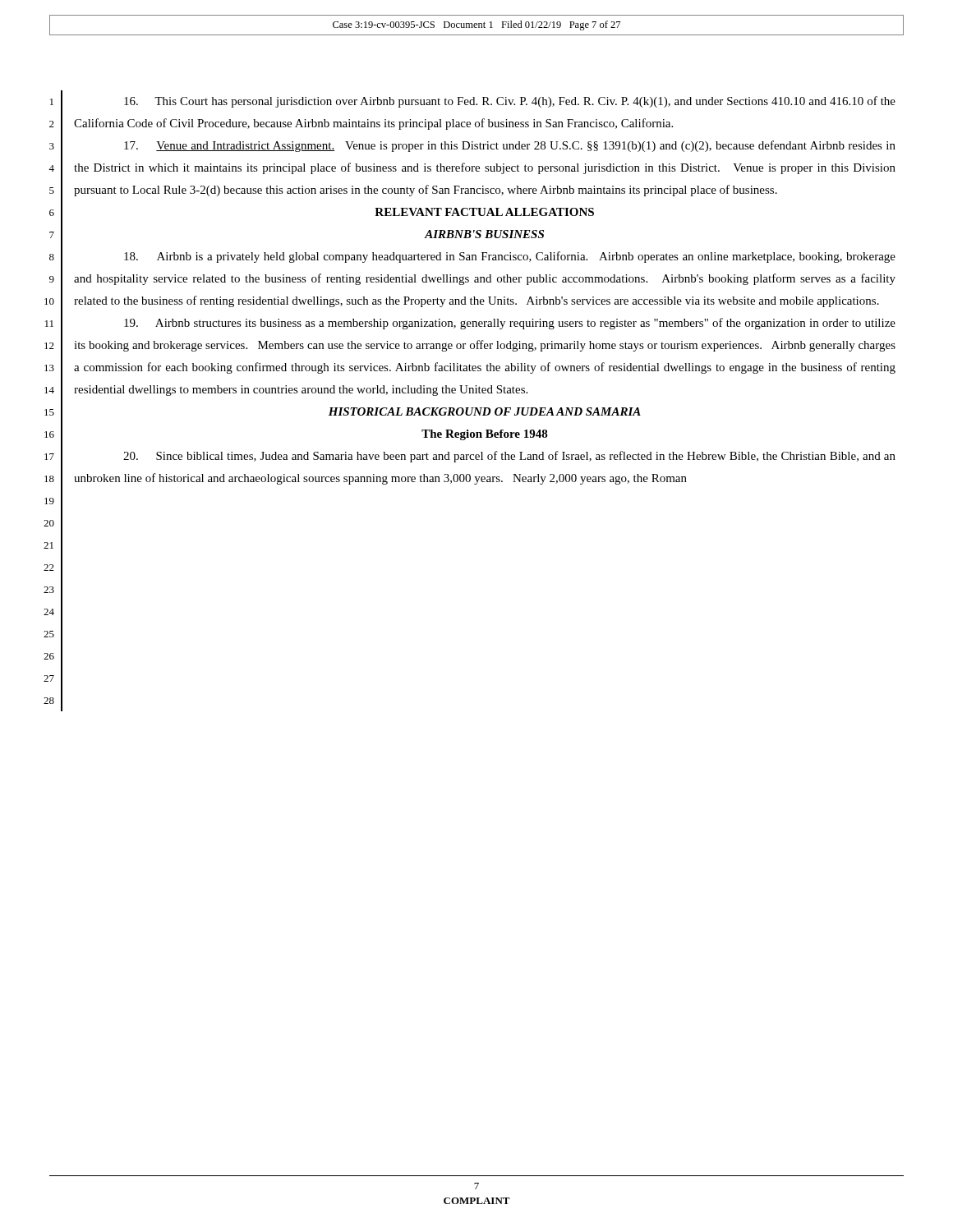Where does it say "HISTORICAL BACKGROUND OF JUDEA AND SAMARIA"?

pyautogui.click(x=485, y=411)
